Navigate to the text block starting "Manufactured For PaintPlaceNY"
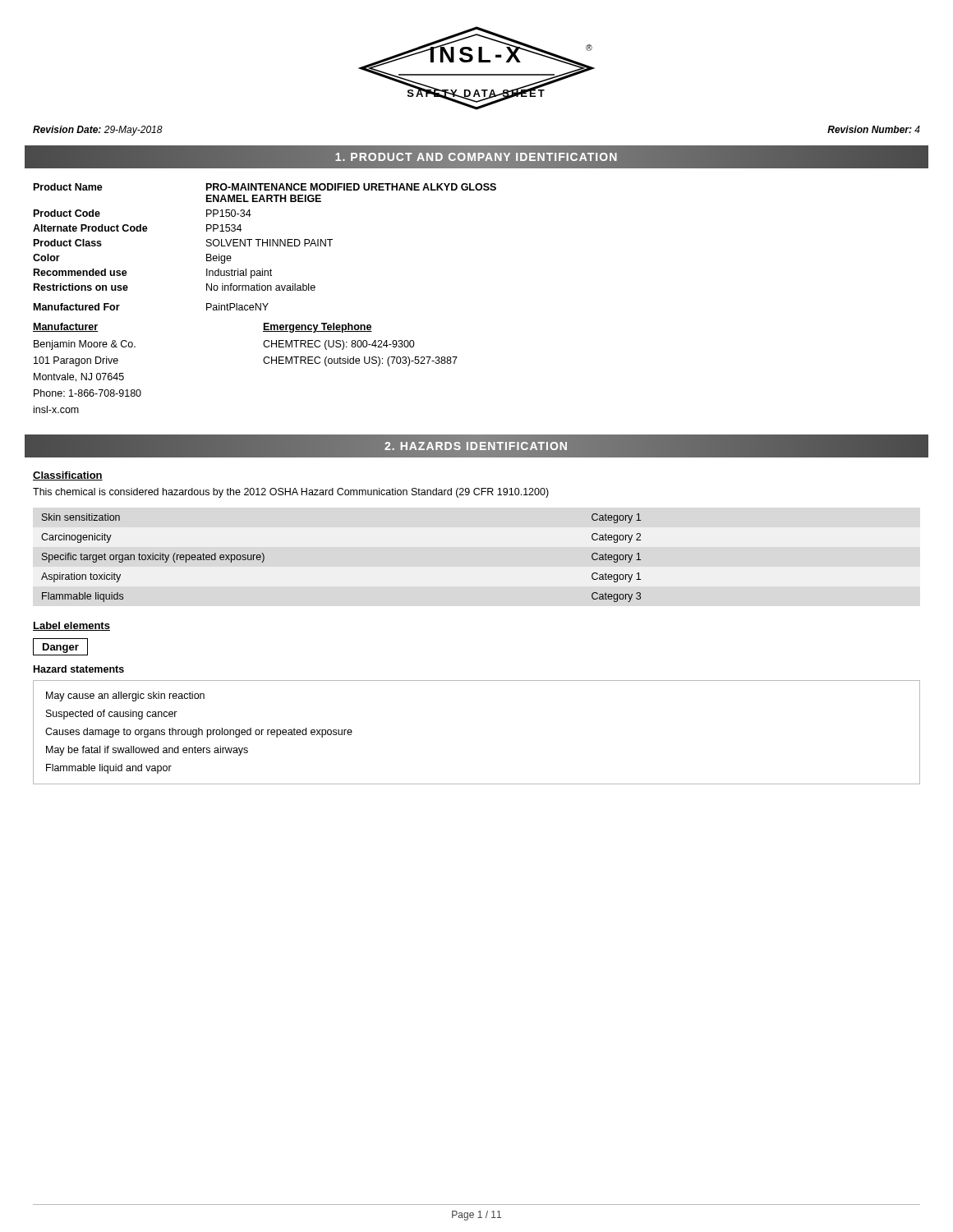 click(79, 307)
